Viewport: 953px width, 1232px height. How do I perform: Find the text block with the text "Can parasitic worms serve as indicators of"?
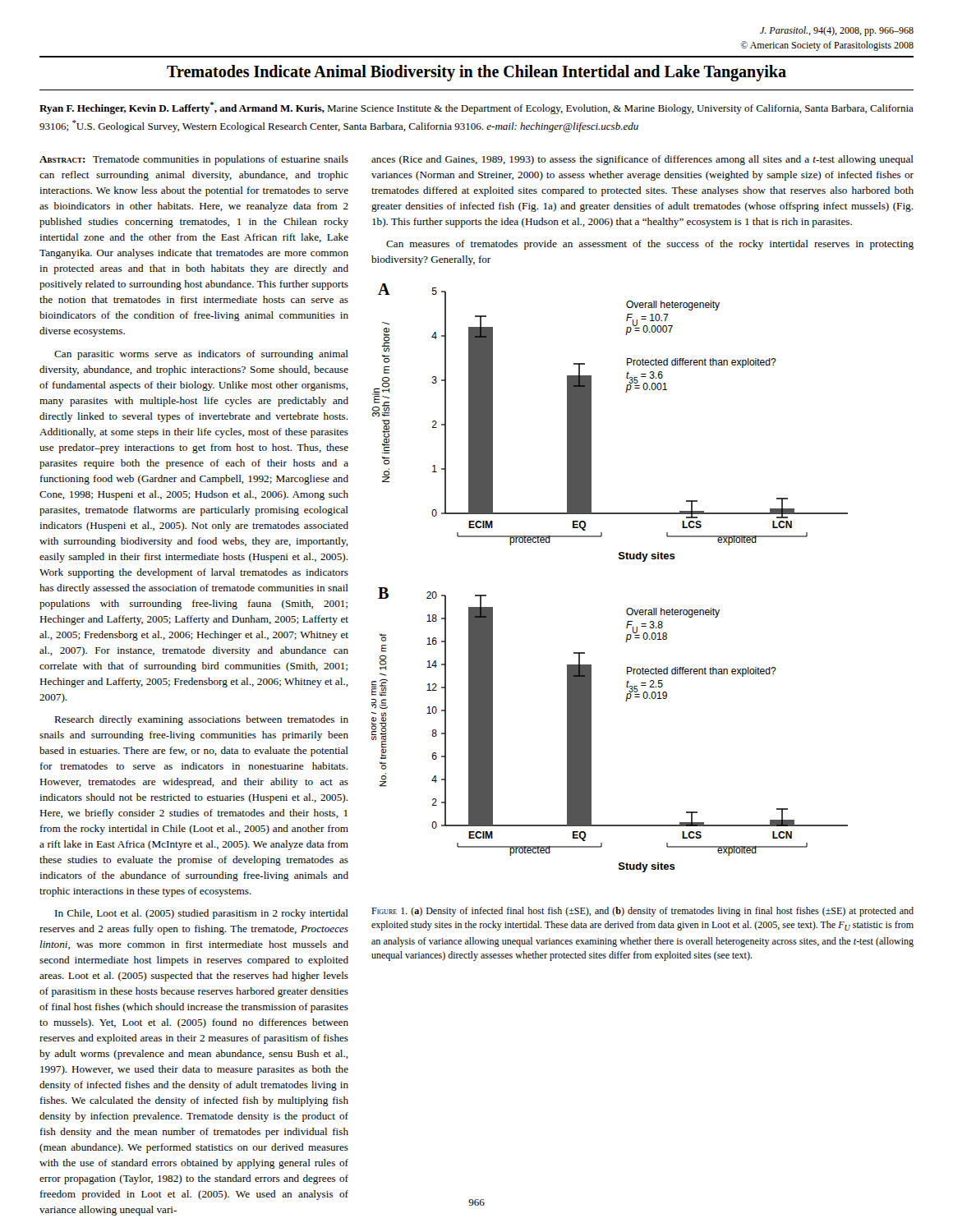click(194, 525)
